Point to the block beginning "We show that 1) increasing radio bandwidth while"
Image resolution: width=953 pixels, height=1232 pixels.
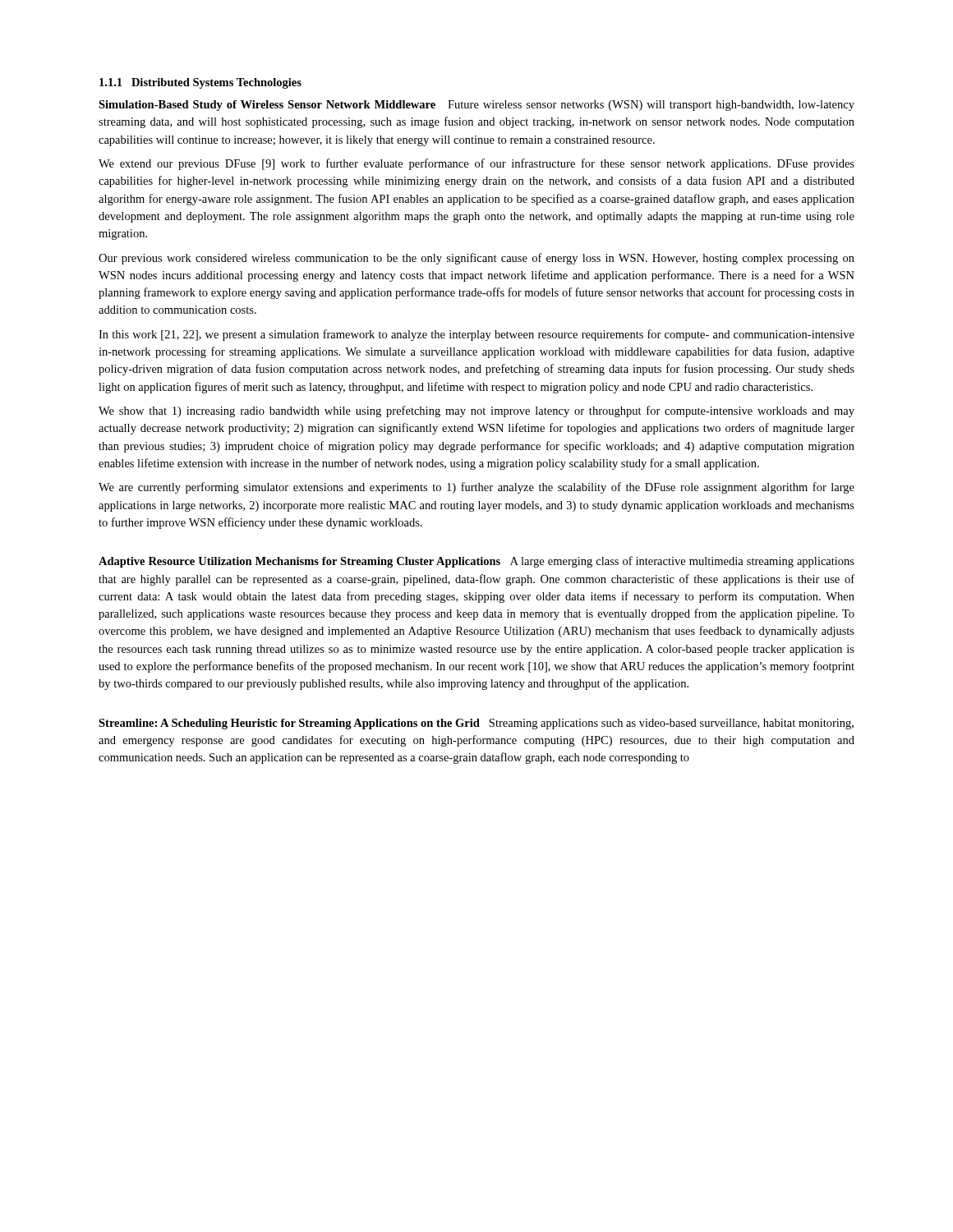(x=476, y=437)
